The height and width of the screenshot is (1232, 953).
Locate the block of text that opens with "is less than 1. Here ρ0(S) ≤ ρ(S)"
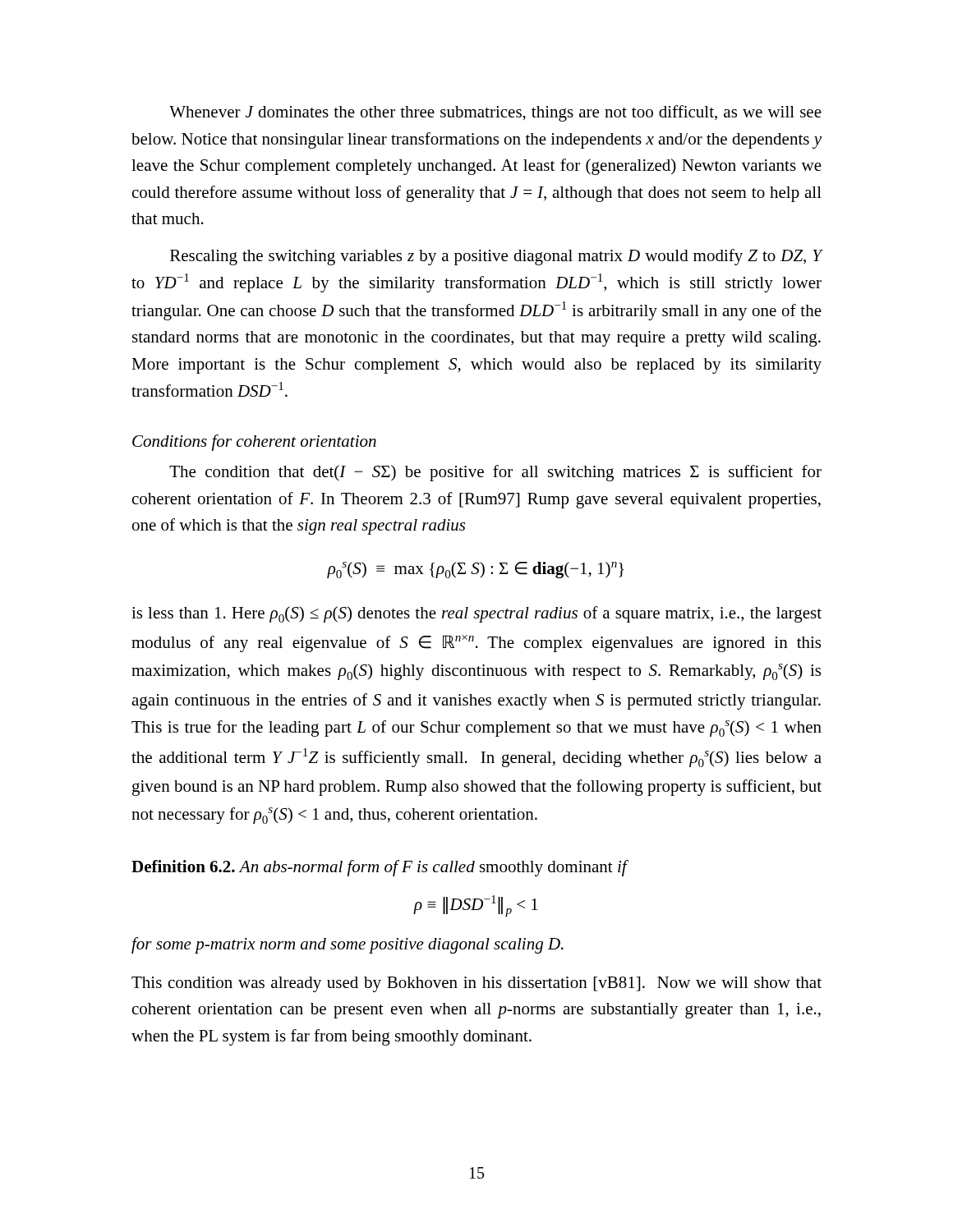coord(476,715)
